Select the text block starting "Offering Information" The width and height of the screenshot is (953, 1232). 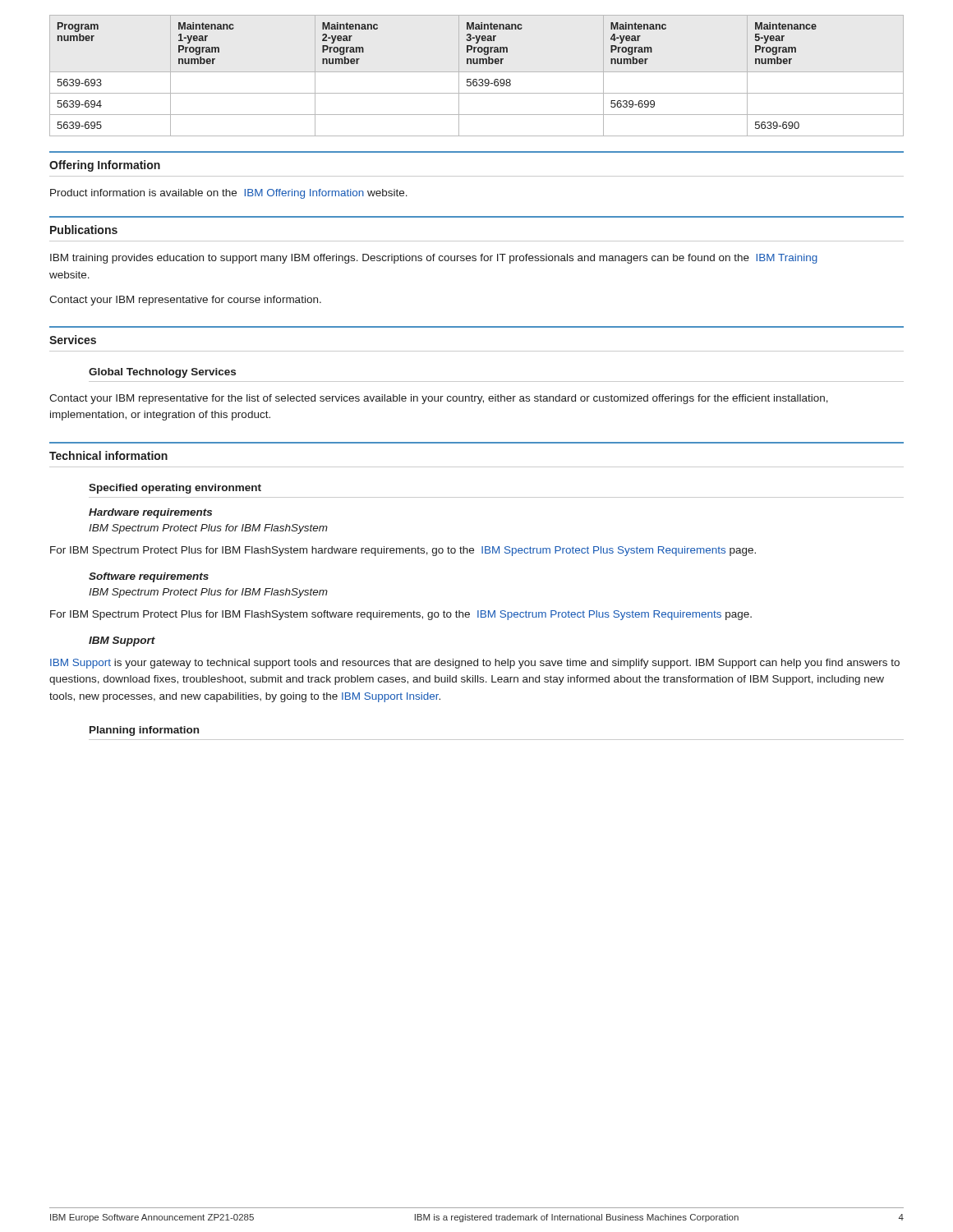(x=105, y=165)
